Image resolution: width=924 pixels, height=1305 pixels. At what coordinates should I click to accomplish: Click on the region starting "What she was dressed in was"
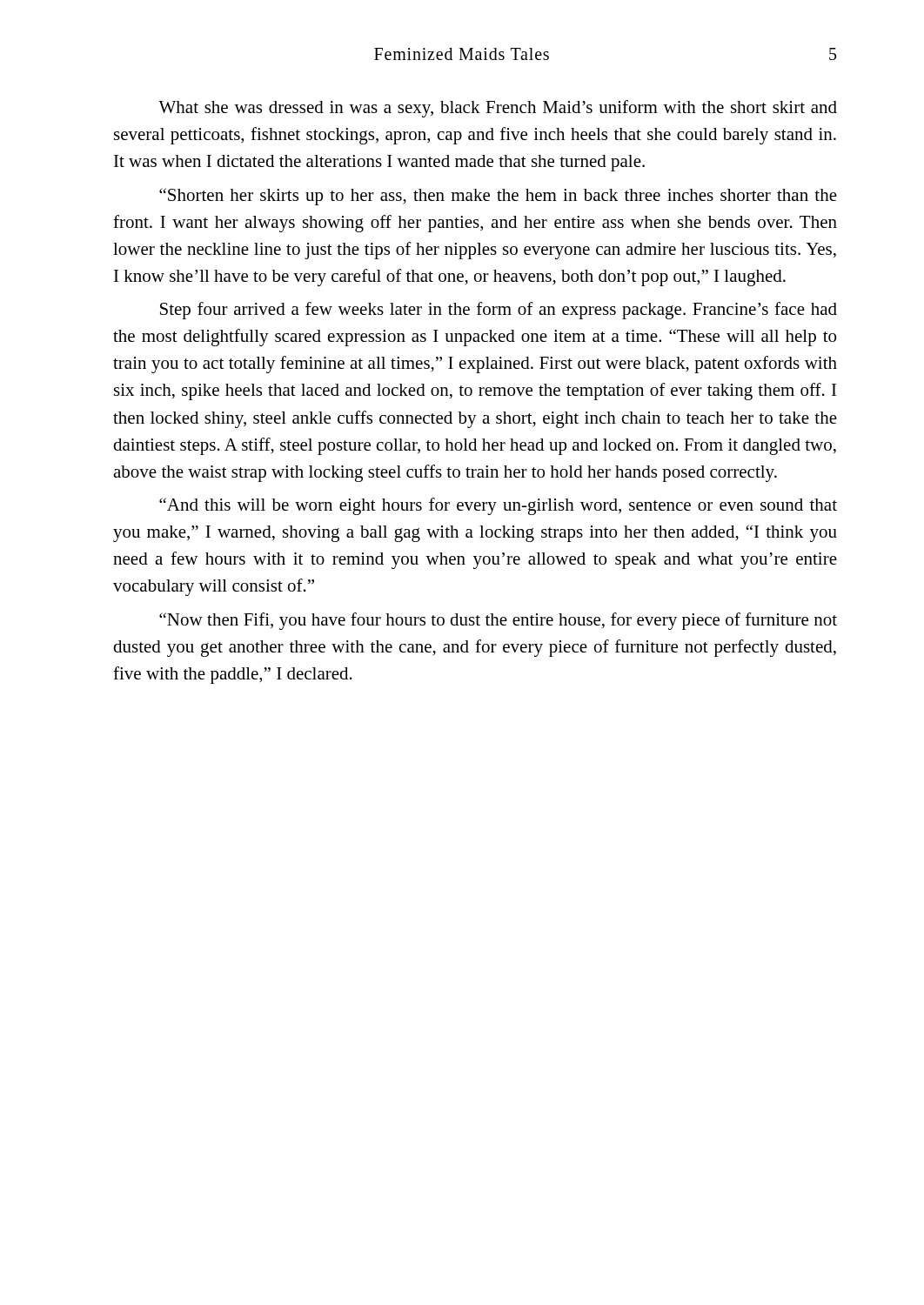tap(475, 391)
